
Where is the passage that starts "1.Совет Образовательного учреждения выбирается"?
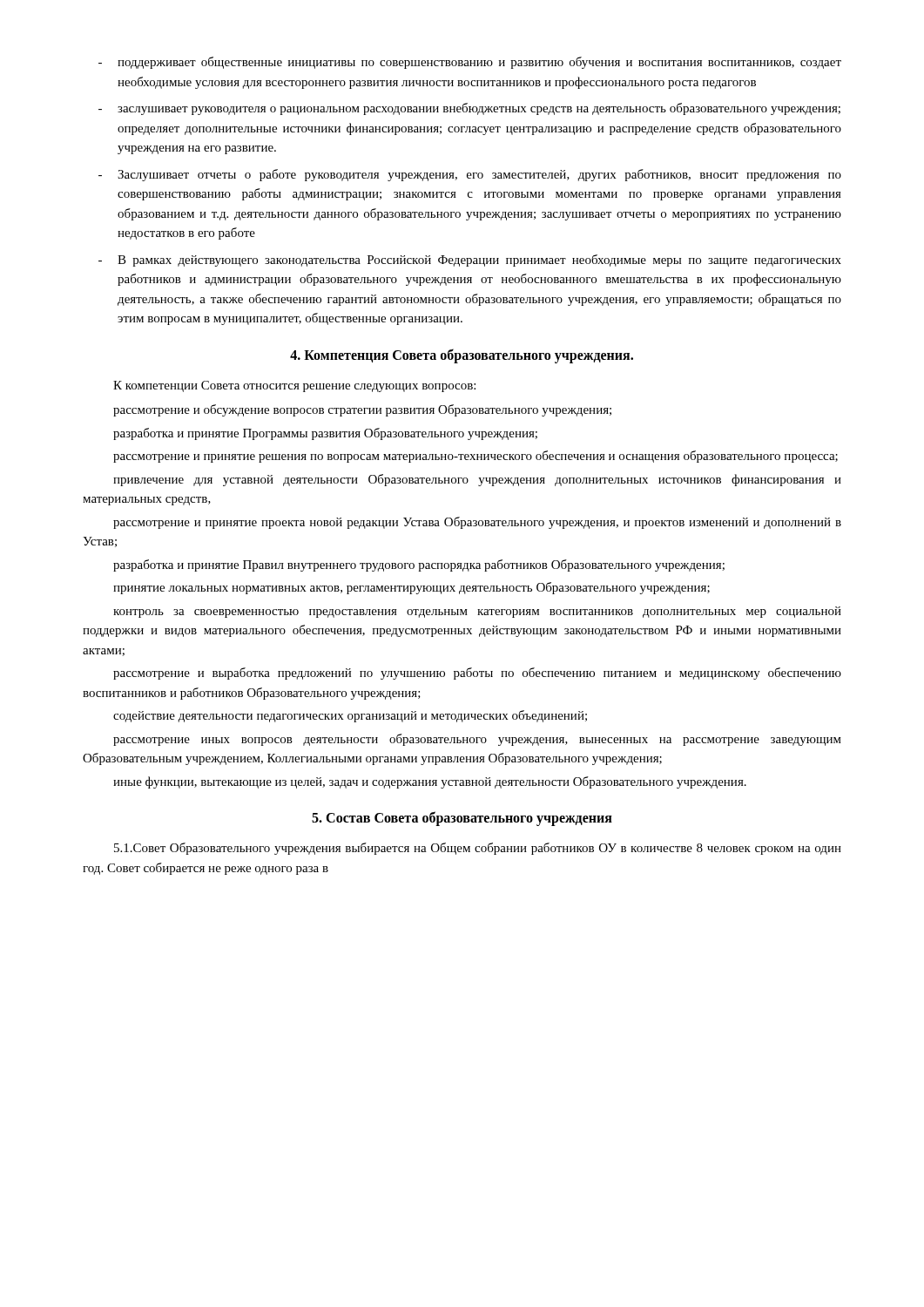pyautogui.click(x=462, y=858)
